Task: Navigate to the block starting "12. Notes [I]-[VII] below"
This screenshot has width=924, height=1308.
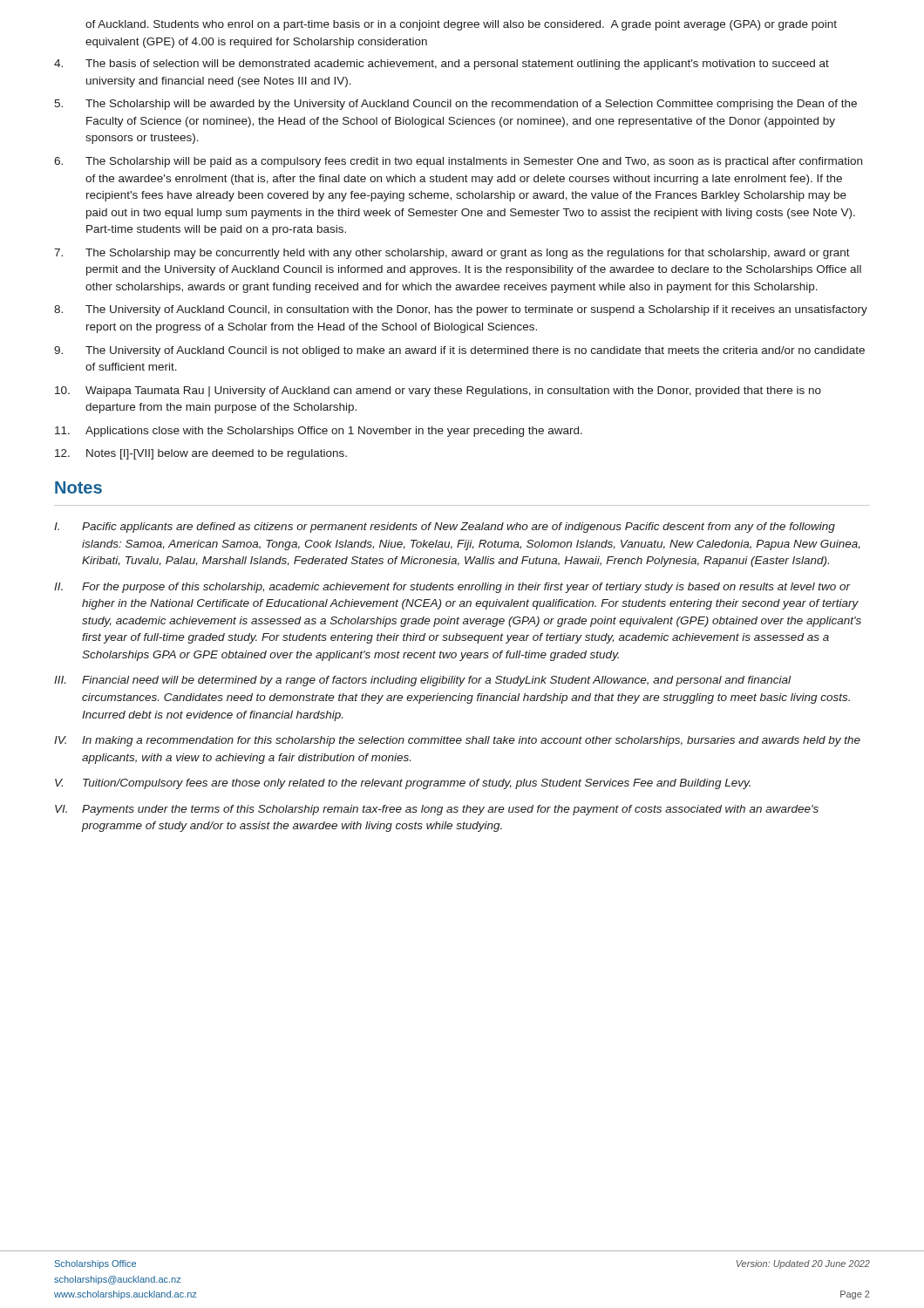Action: pos(201,454)
